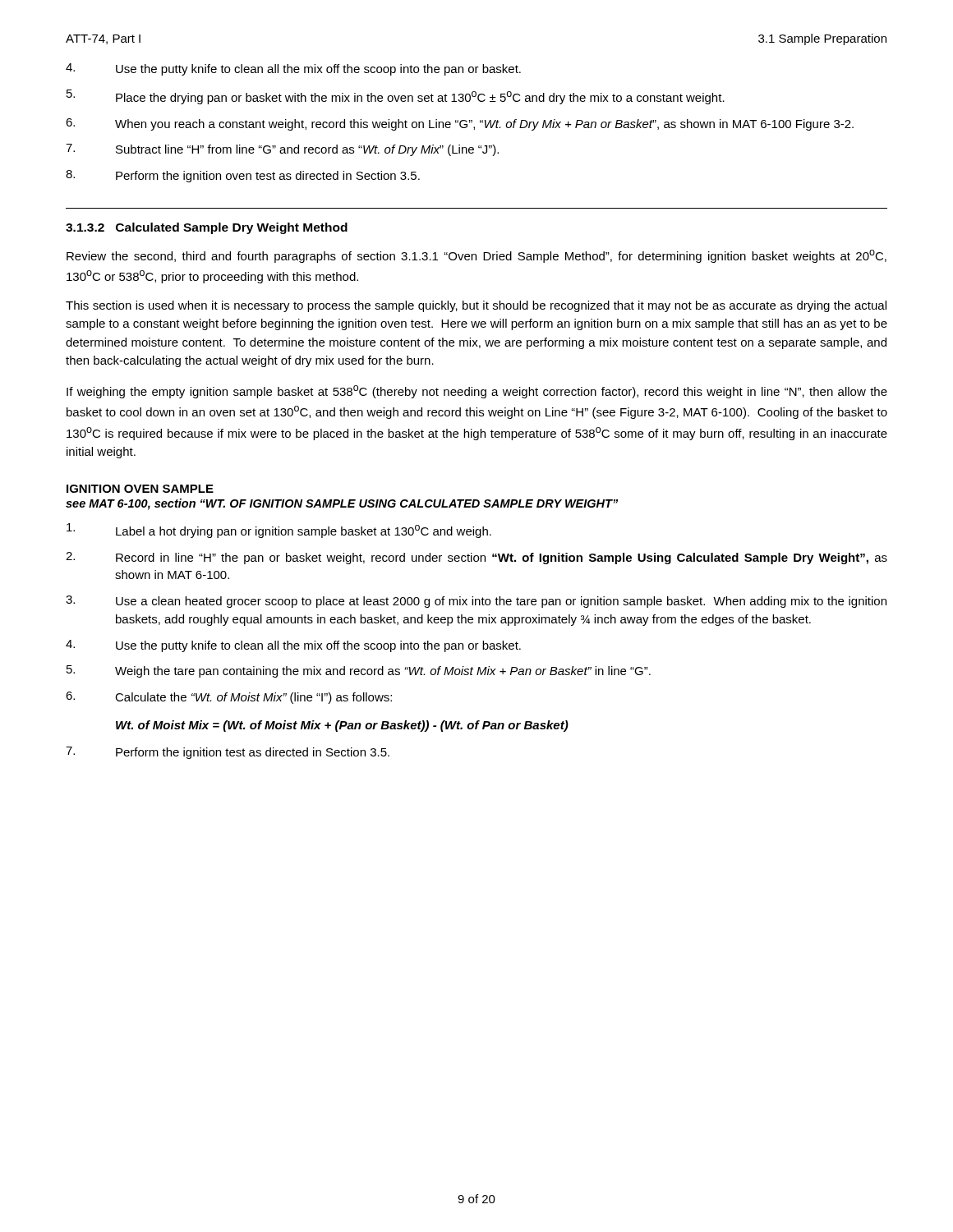Find the text block with the text "see MAT 6-100, section"

tap(342, 503)
